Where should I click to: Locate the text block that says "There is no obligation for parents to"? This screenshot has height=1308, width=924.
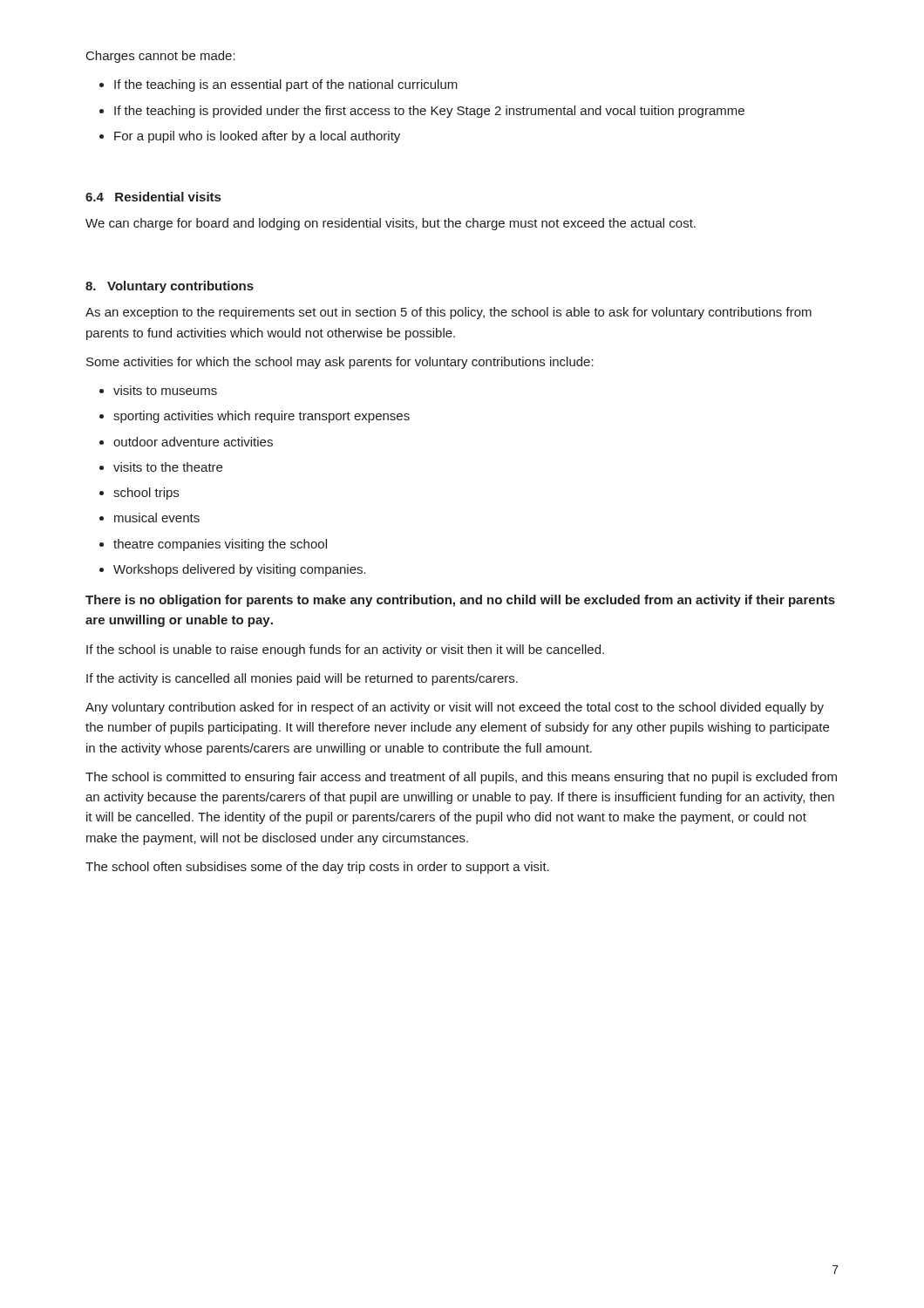pyautogui.click(x=460, y=610)
